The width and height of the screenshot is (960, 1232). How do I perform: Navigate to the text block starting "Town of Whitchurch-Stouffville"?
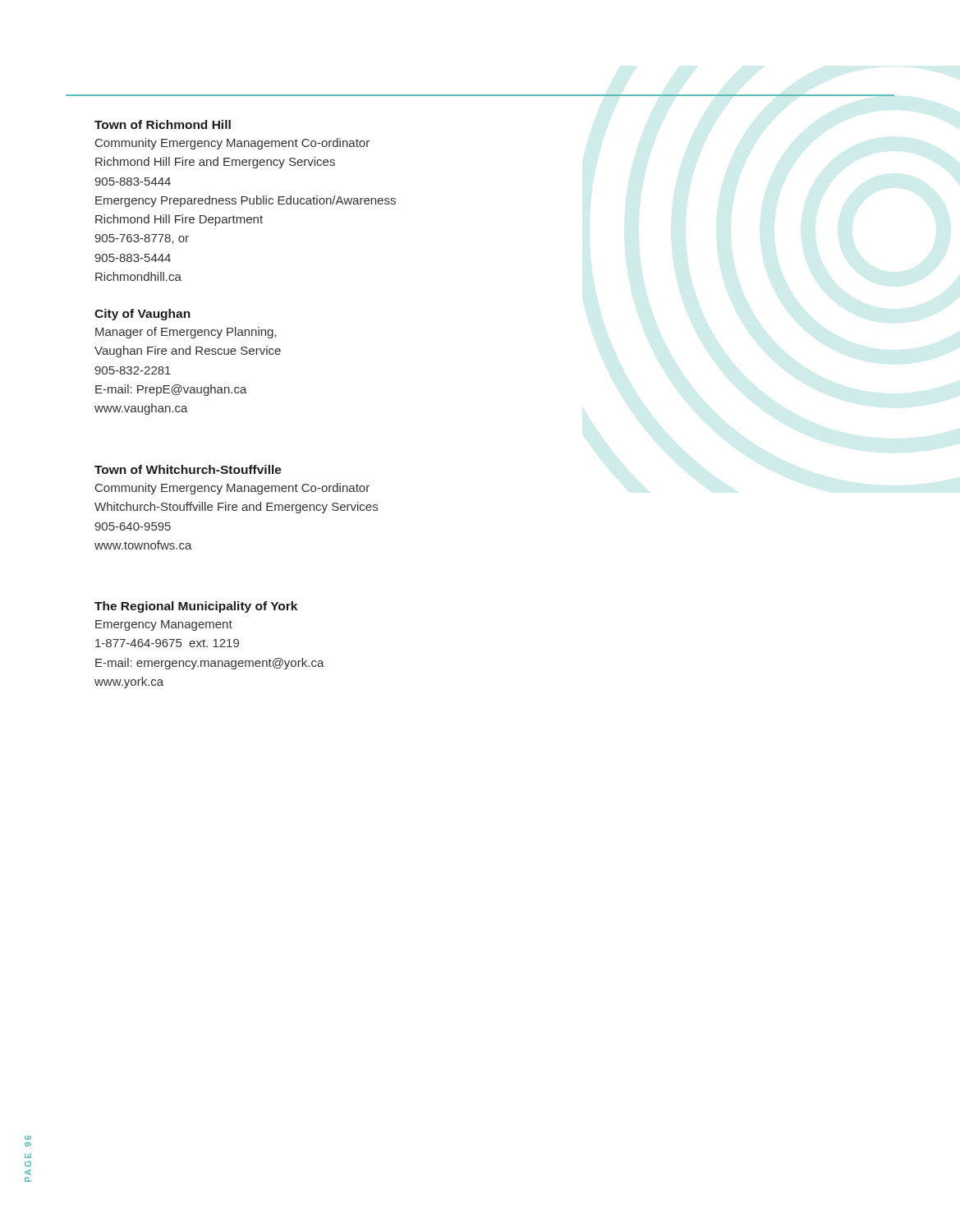188,470
